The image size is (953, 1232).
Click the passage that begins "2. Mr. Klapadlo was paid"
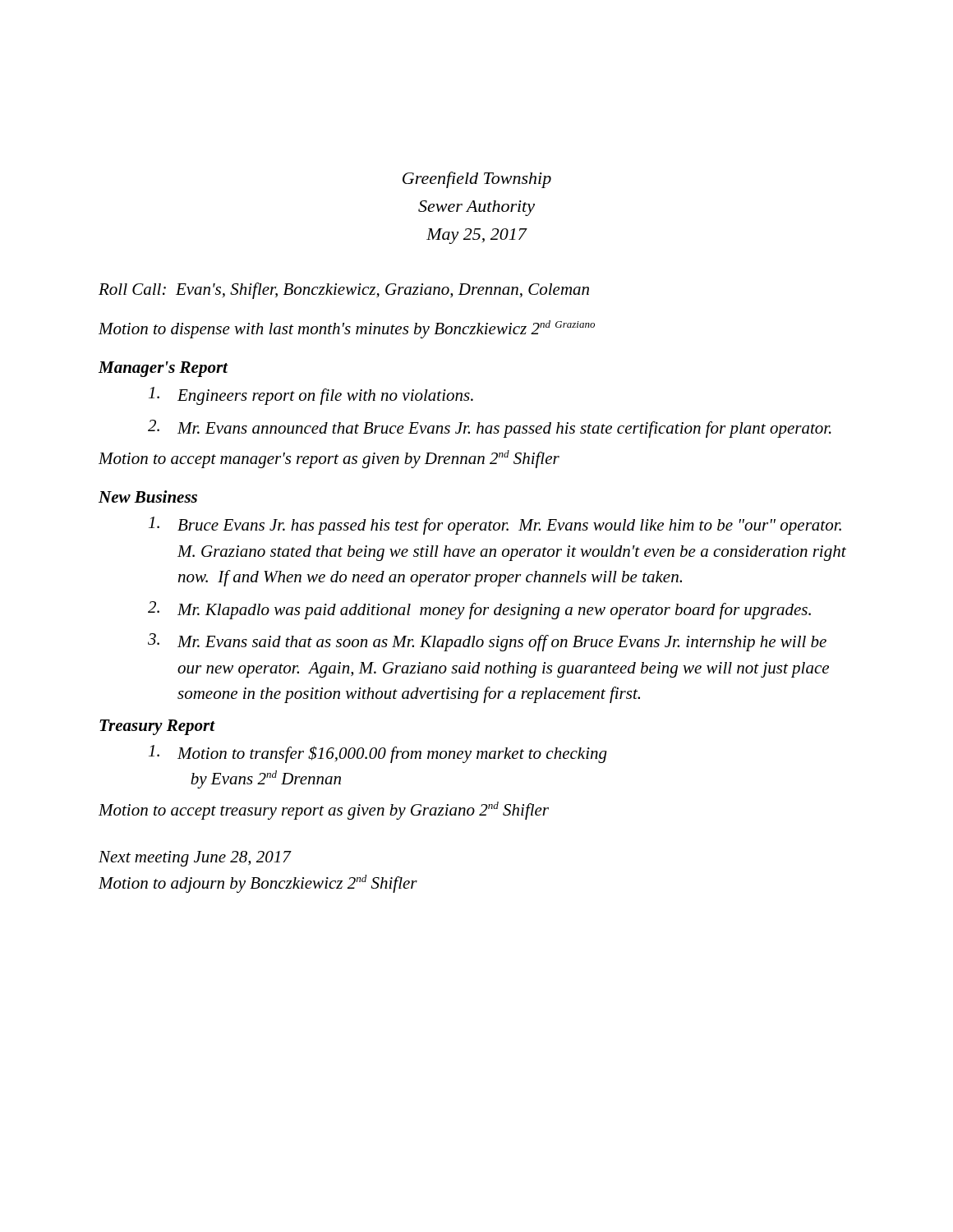480,610
